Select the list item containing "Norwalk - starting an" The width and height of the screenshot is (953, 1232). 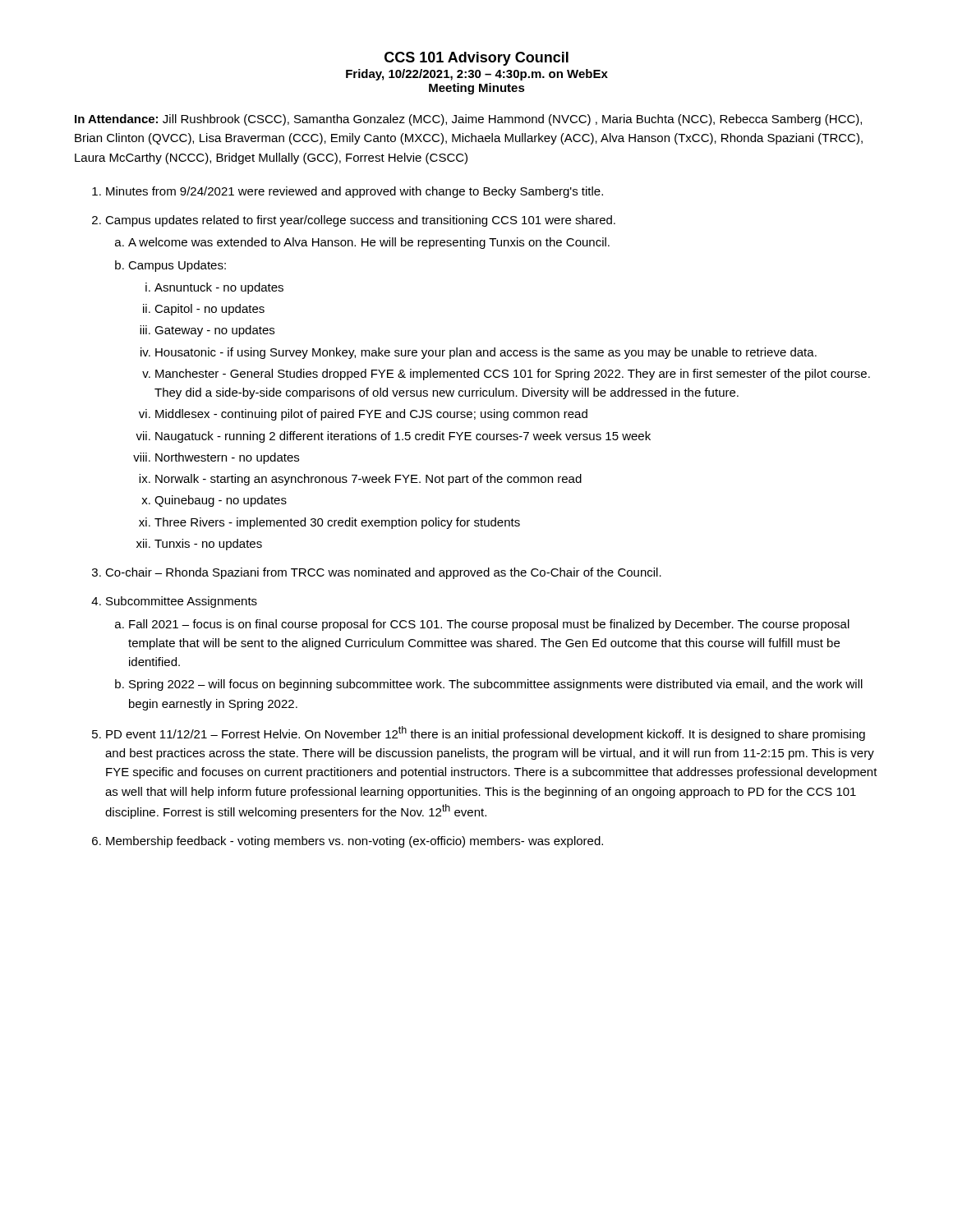368,478
